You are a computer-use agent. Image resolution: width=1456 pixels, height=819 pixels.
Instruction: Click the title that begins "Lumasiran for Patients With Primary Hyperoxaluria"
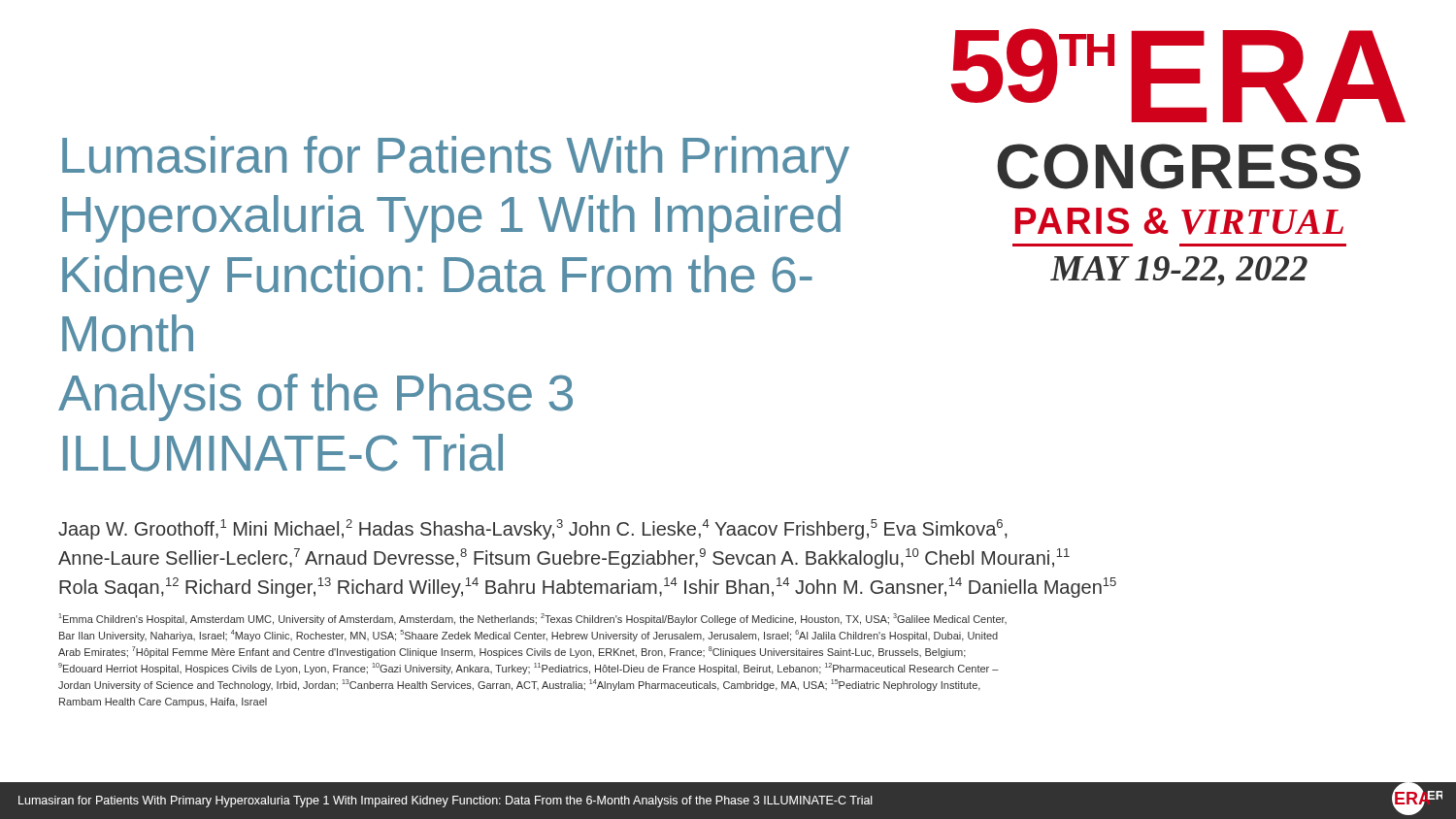(456, 305)
